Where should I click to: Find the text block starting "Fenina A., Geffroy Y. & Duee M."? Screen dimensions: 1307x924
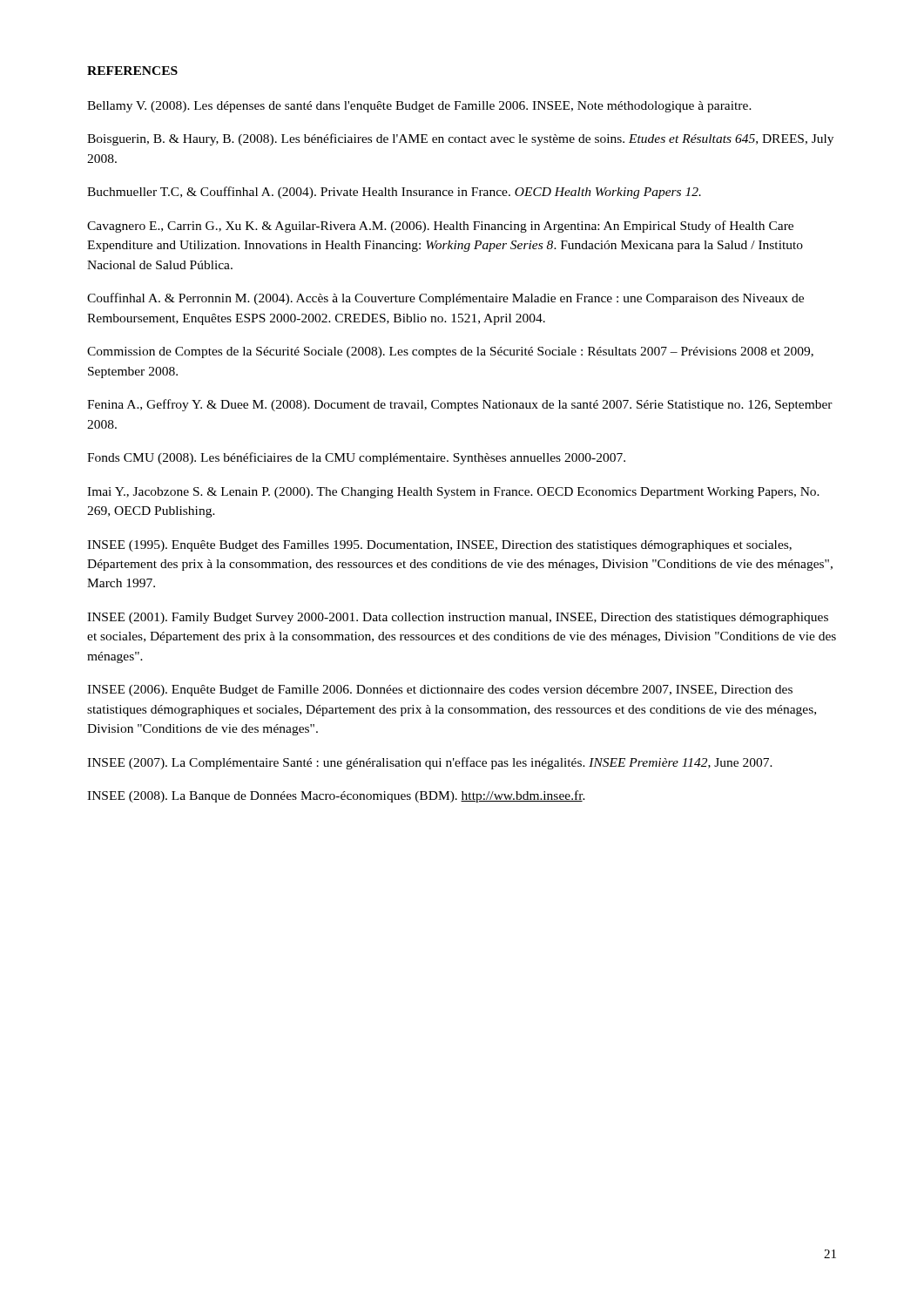pos(460,414)
